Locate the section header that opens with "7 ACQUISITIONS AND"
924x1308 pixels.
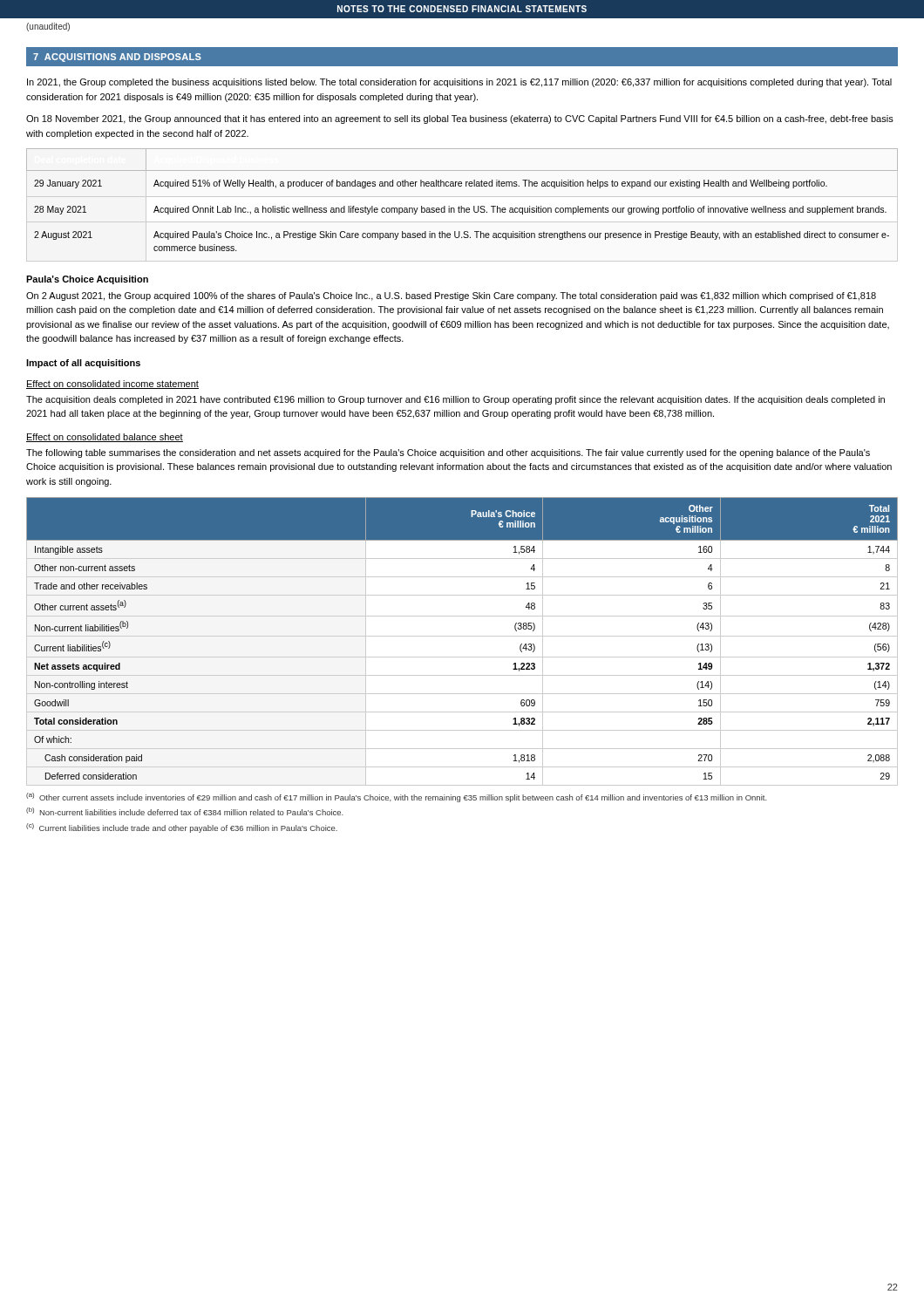[x=117, y=57]
